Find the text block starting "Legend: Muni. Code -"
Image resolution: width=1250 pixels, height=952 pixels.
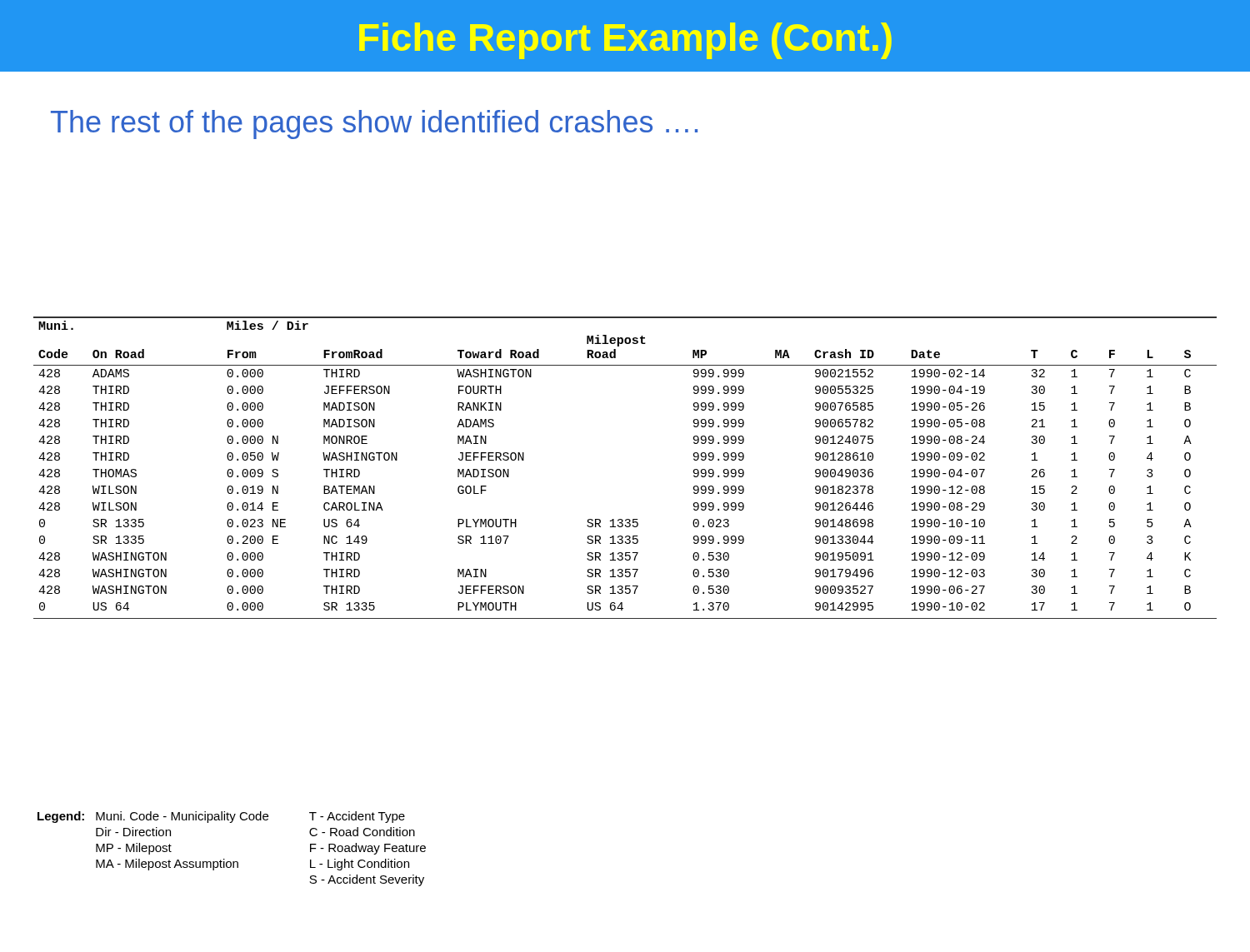(x=221, y=817)
